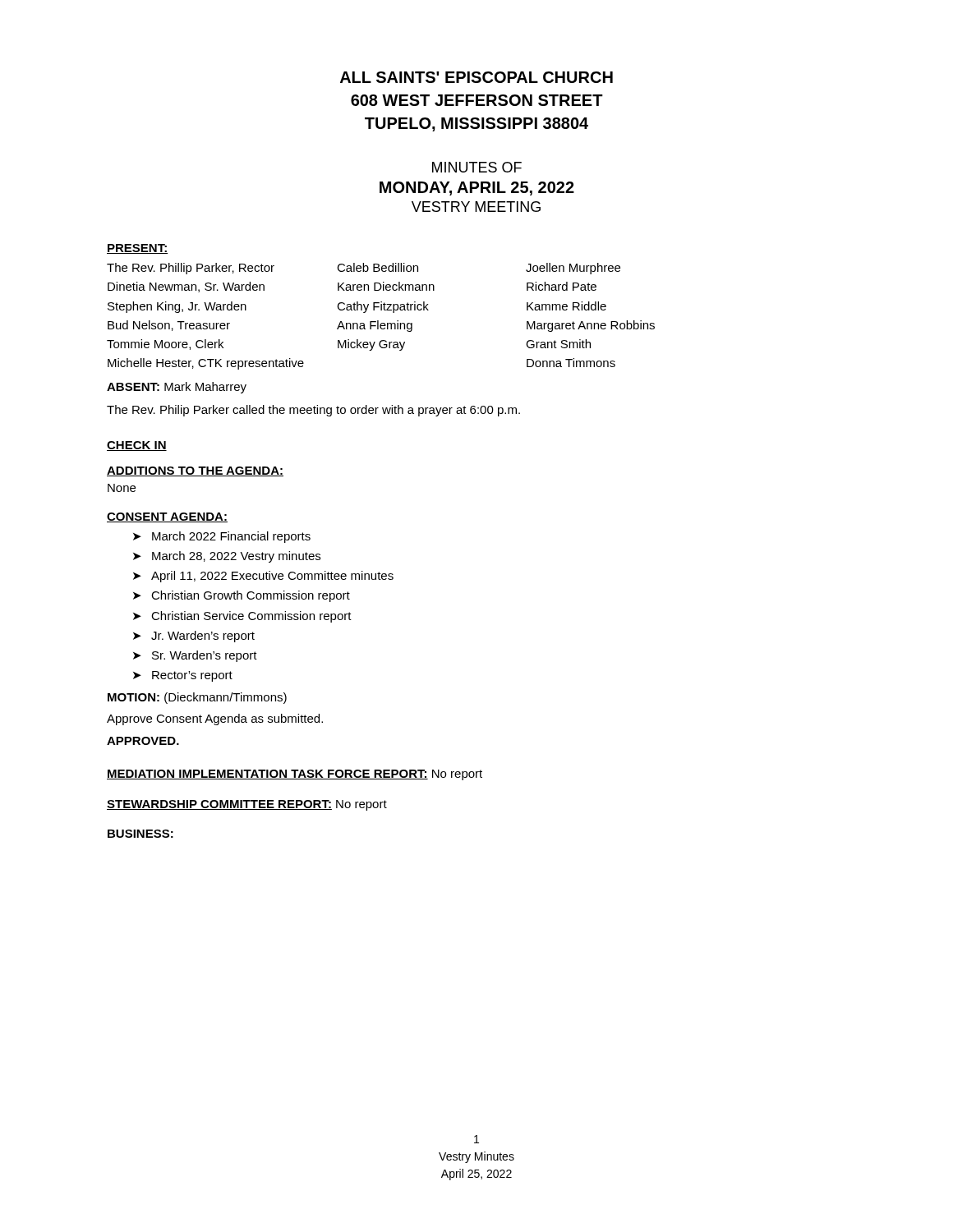Click on the text starting "ADDITIONS TO THE"
The height and width of the screenshot is (1232, 953).
click(195, 470)
